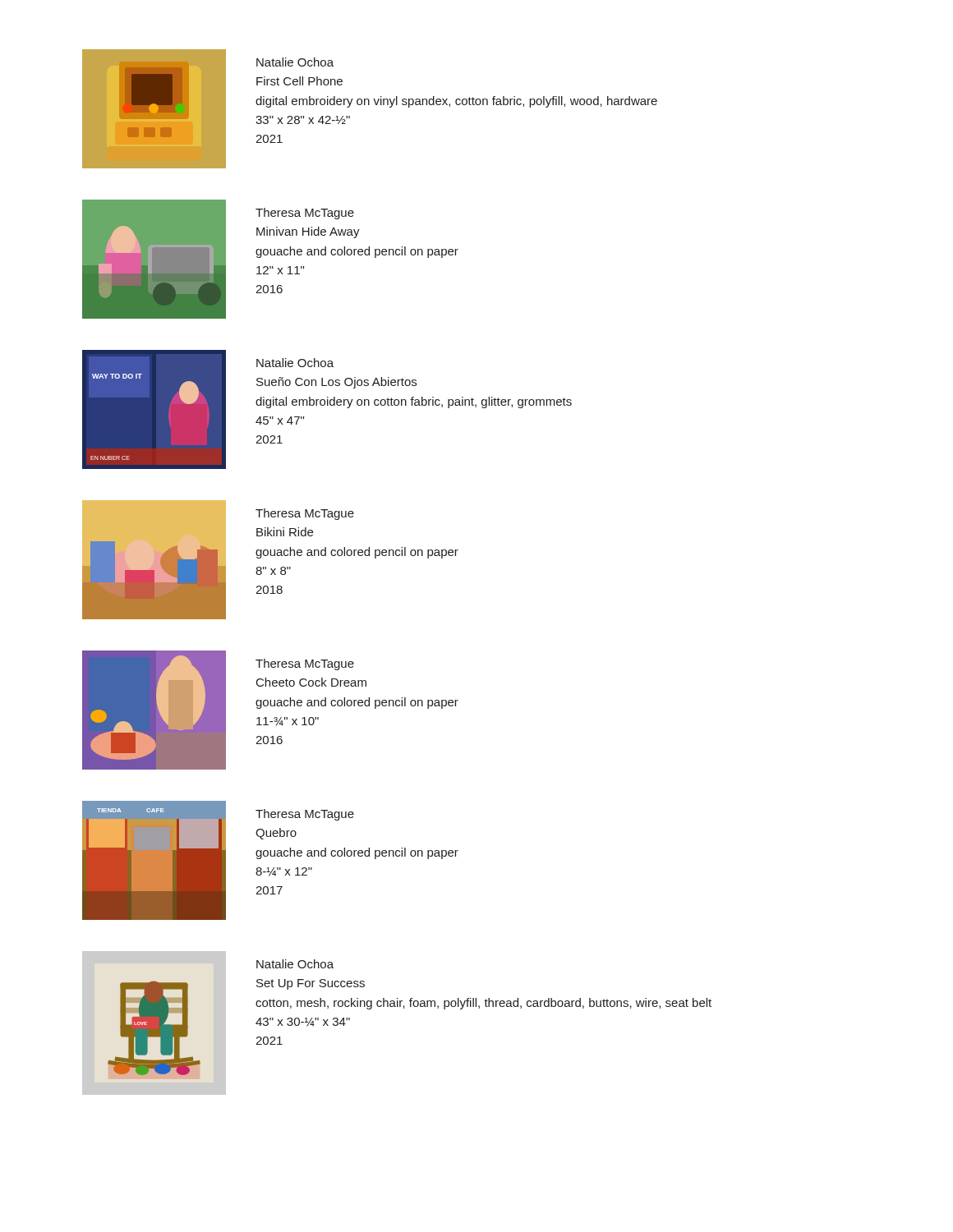Find the text block containing "Natalie Ochoa Sueño Con Los"
953x1232 pixels.
[x=414, y=401]
